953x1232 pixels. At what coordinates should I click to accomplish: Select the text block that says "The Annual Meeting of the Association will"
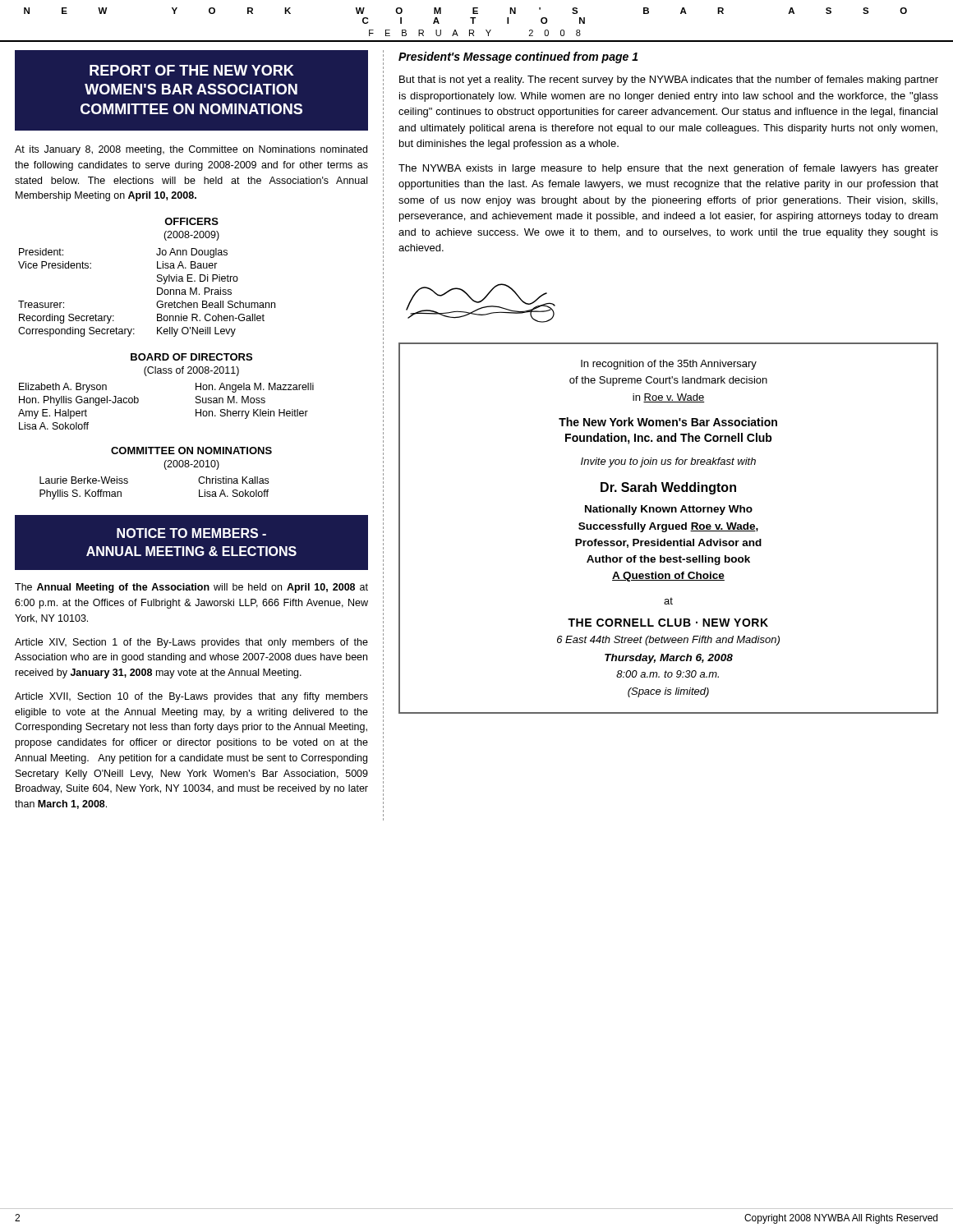pyautogui.click(x=191, y=603)
